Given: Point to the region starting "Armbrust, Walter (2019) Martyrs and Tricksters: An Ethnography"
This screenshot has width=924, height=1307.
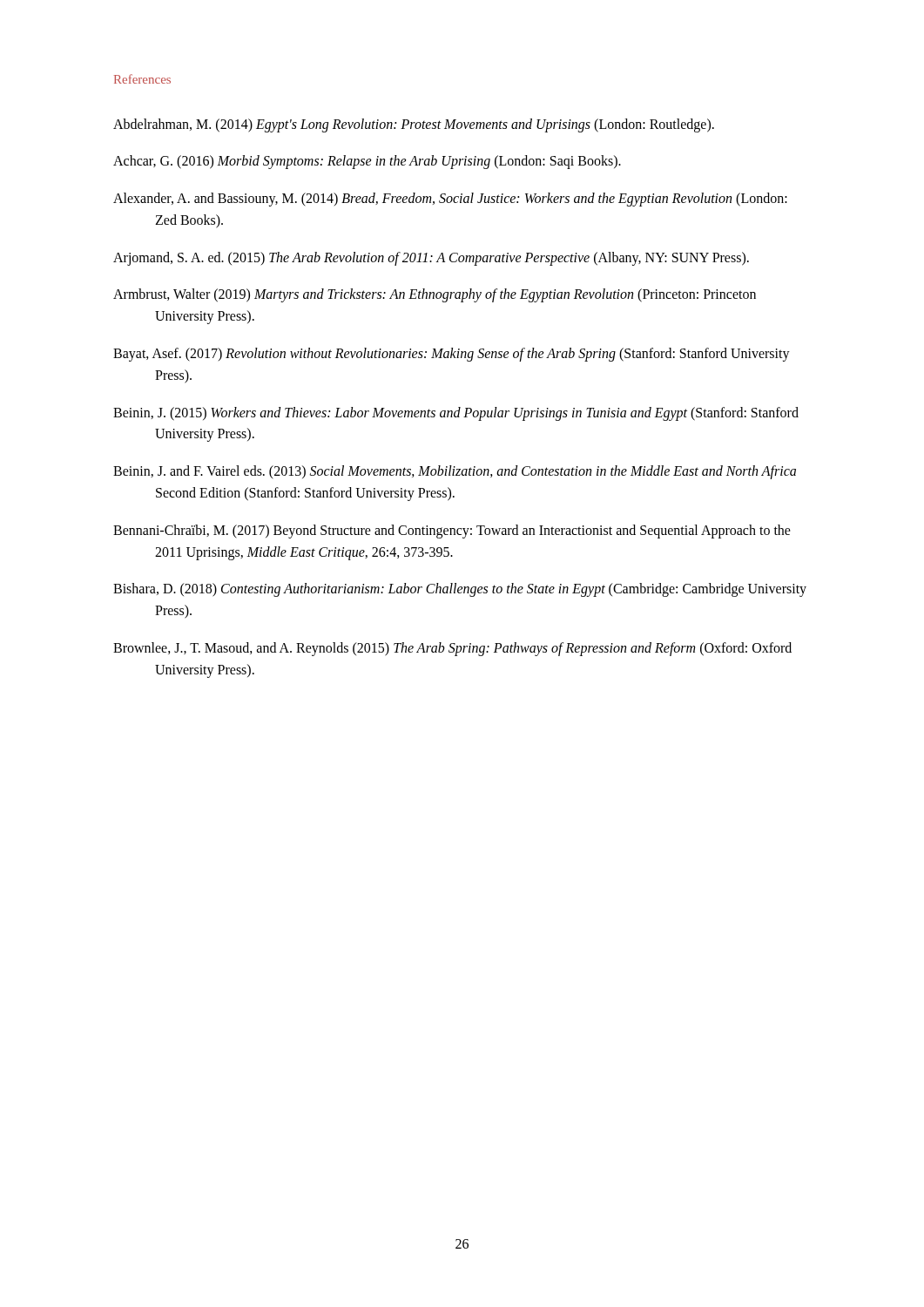Looking at the screenshot, I should (435, 305).
